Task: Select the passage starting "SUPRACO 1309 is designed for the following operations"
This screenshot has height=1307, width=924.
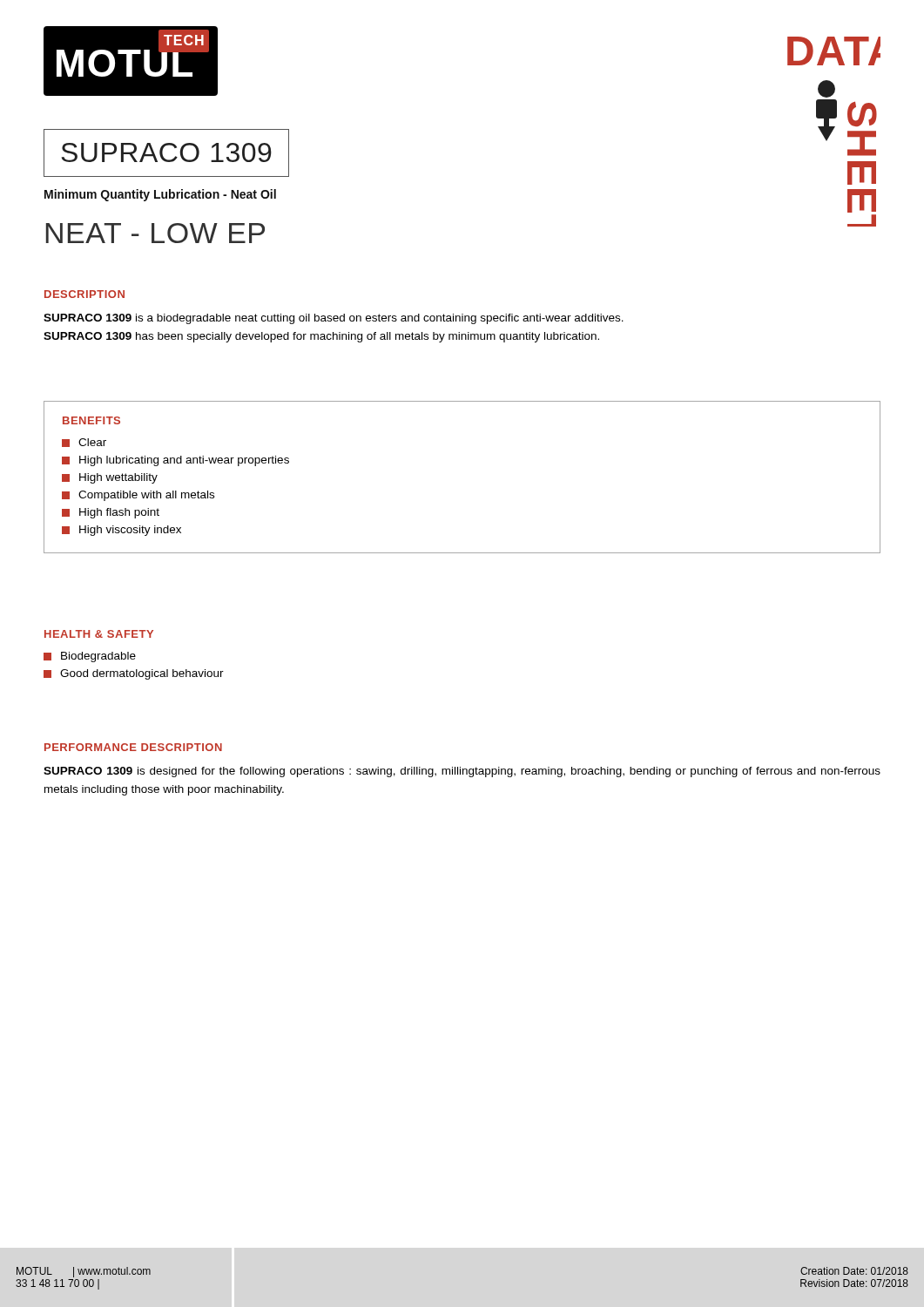Action: pyautogui.click(x=462, y=780)
